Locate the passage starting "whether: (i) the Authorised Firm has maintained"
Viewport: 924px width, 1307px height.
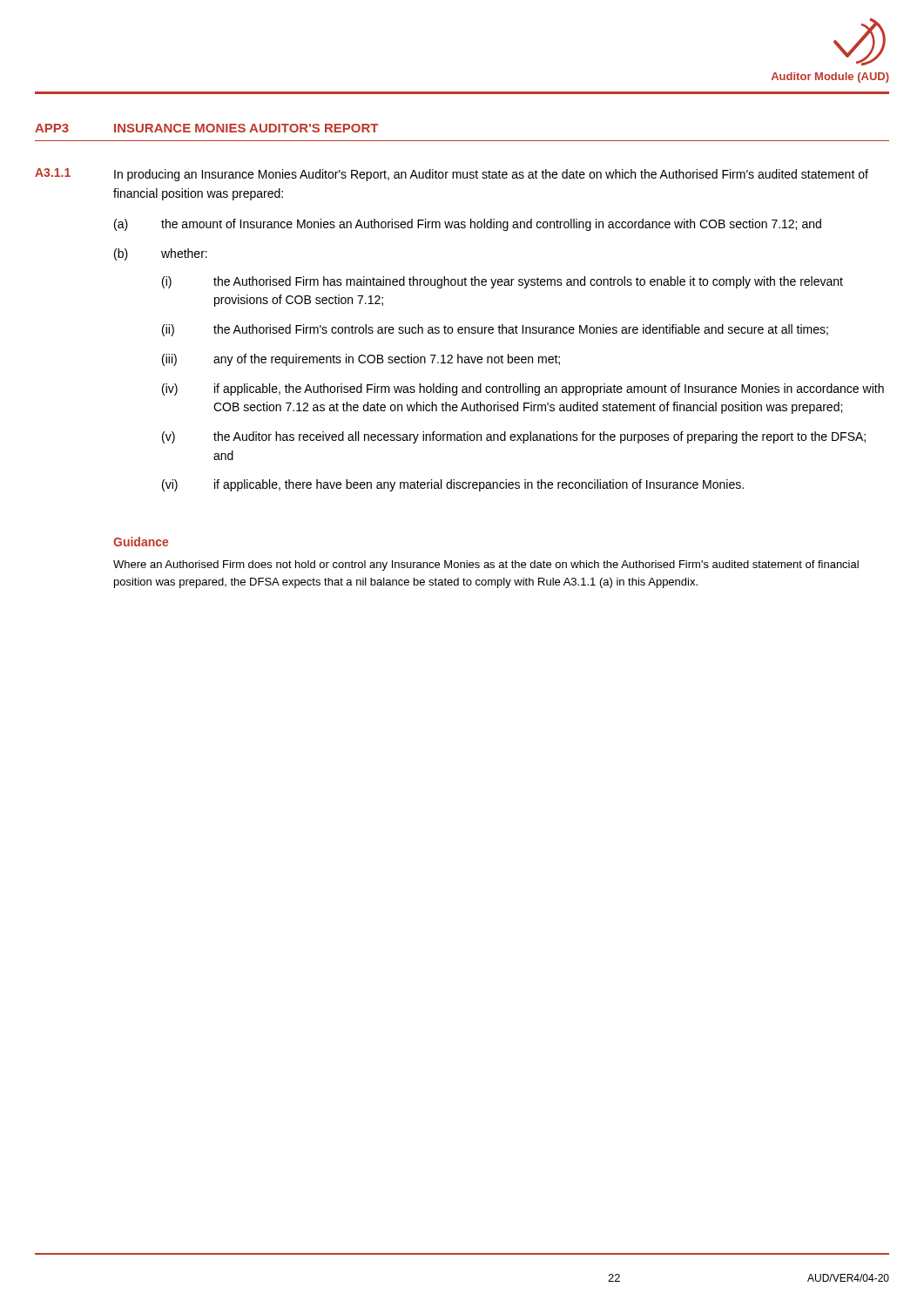point(525,371)
